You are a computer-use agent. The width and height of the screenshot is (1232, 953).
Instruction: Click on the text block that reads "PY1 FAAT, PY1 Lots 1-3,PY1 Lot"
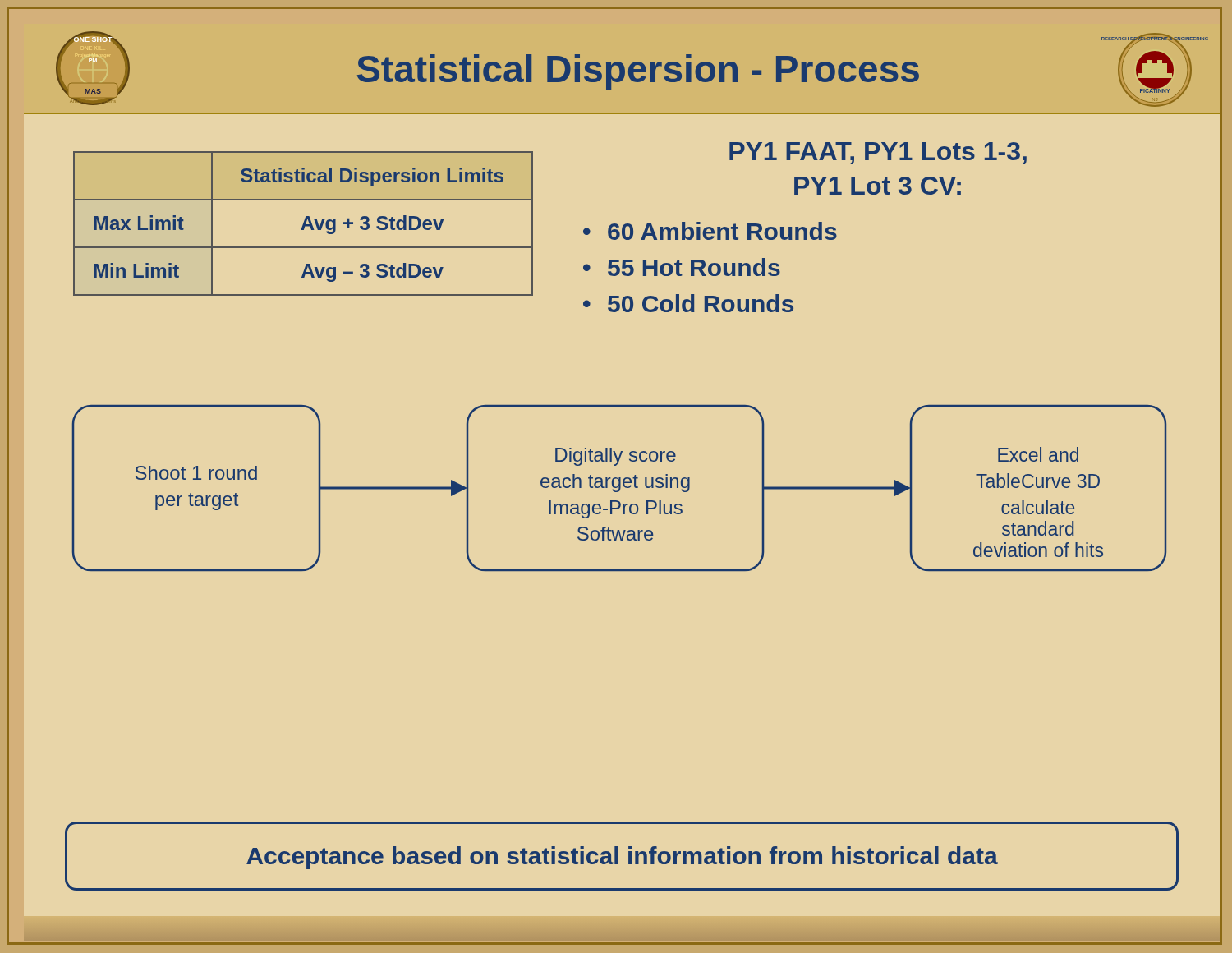click(878, 168)
